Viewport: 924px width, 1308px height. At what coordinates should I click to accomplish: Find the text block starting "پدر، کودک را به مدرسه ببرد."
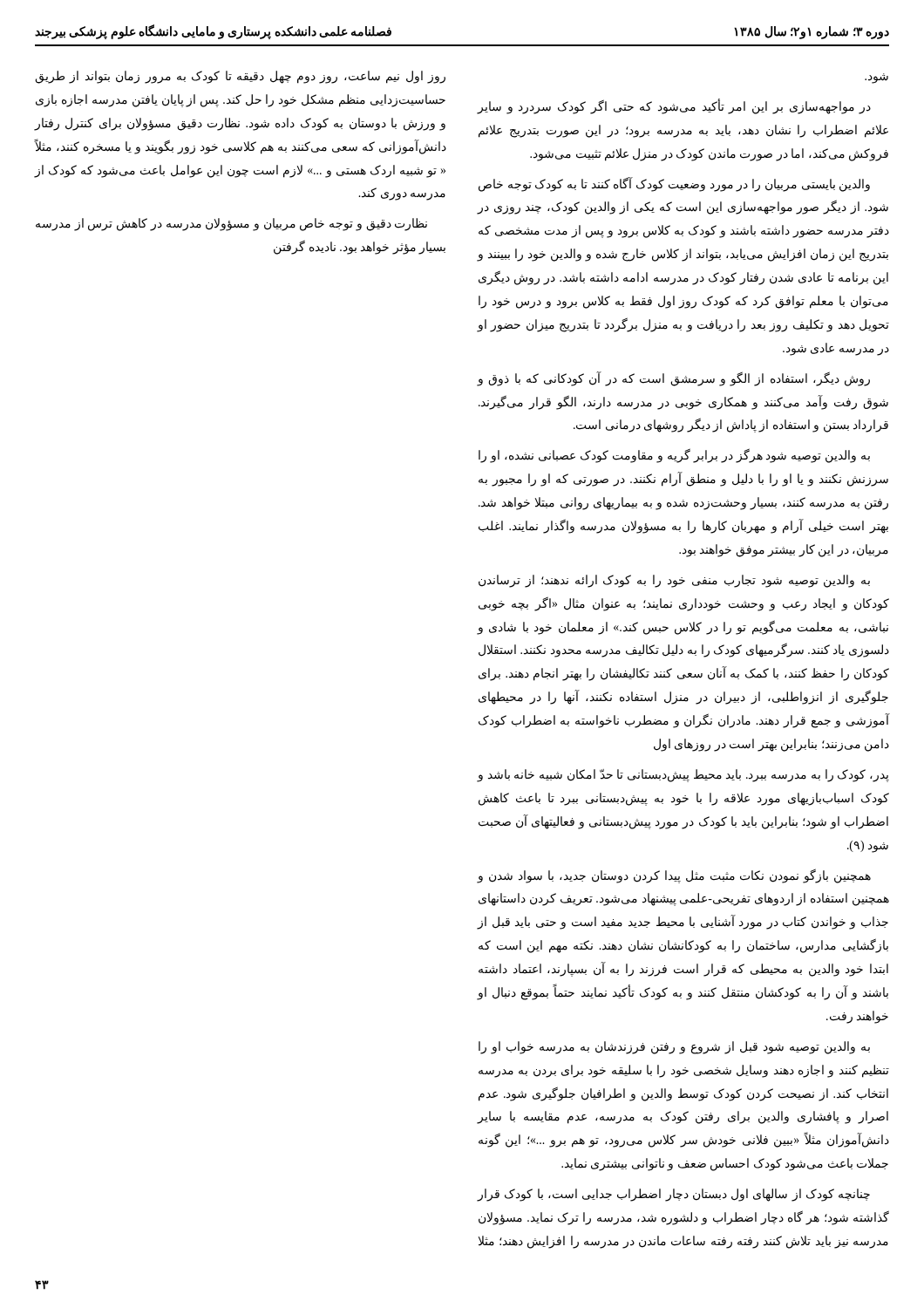click(x=877, y=78)
